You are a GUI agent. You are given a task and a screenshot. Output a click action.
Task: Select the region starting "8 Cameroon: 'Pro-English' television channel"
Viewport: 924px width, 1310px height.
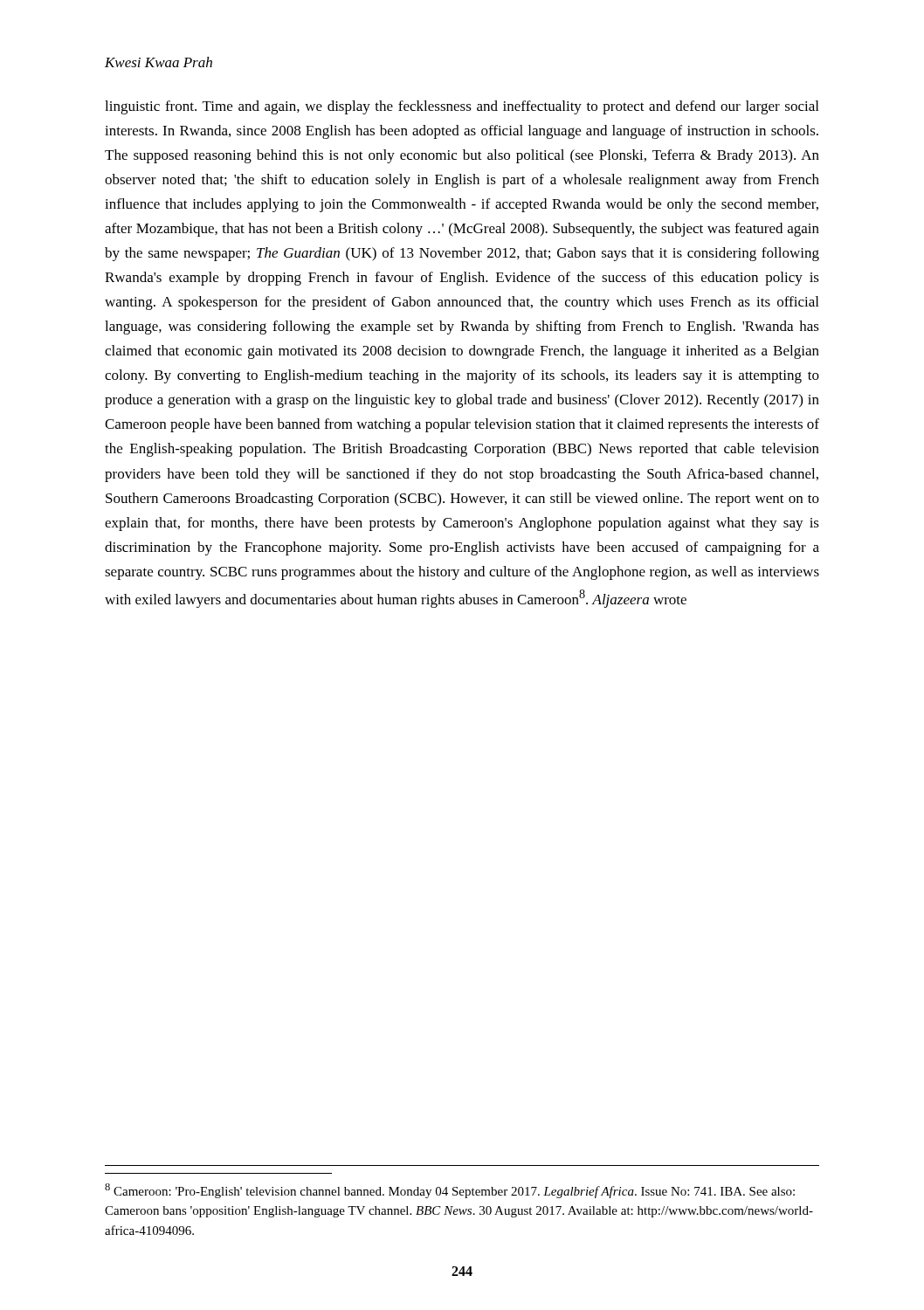(462, 1206)
